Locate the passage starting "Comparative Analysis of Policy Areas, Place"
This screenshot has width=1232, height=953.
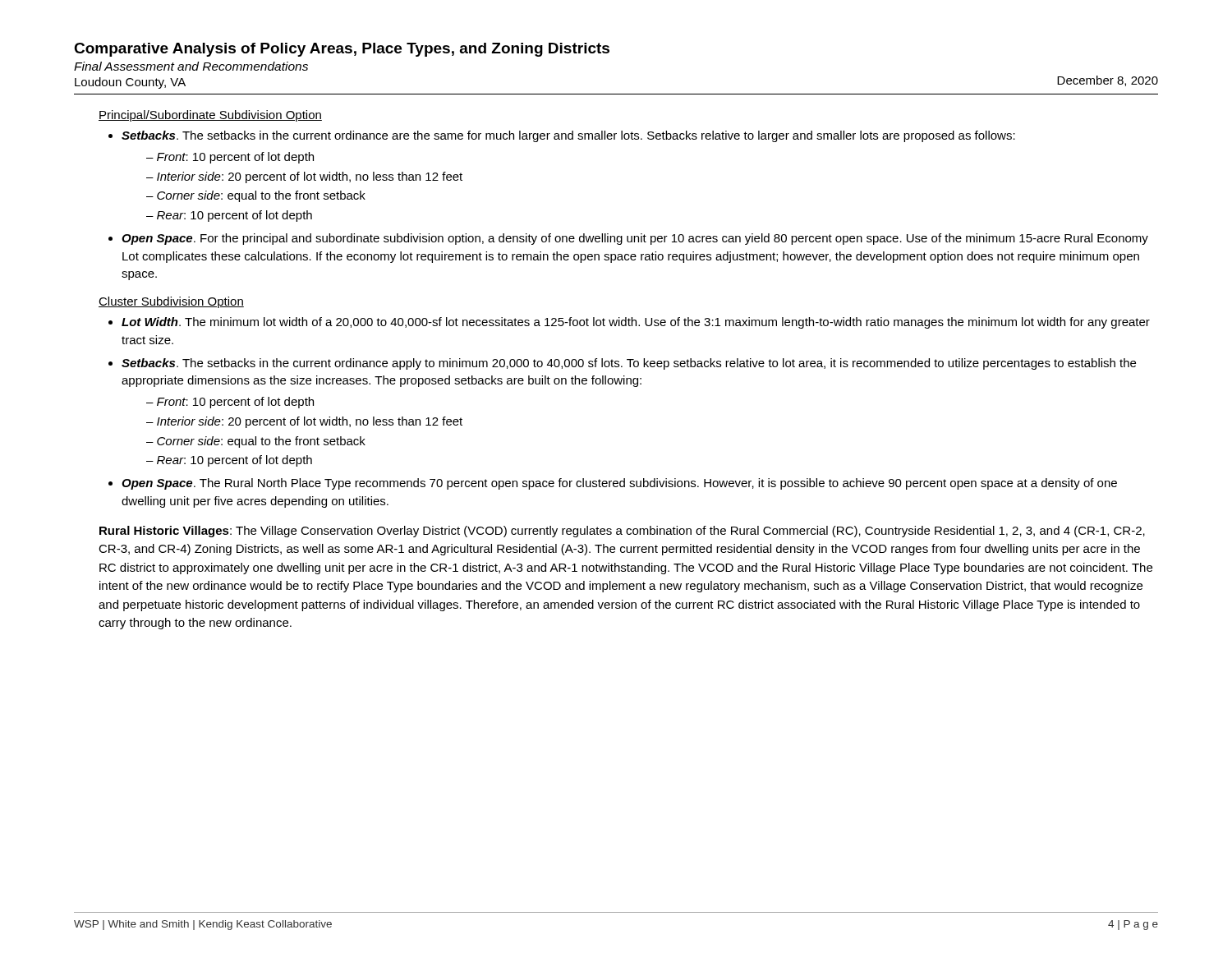[342, 48]
